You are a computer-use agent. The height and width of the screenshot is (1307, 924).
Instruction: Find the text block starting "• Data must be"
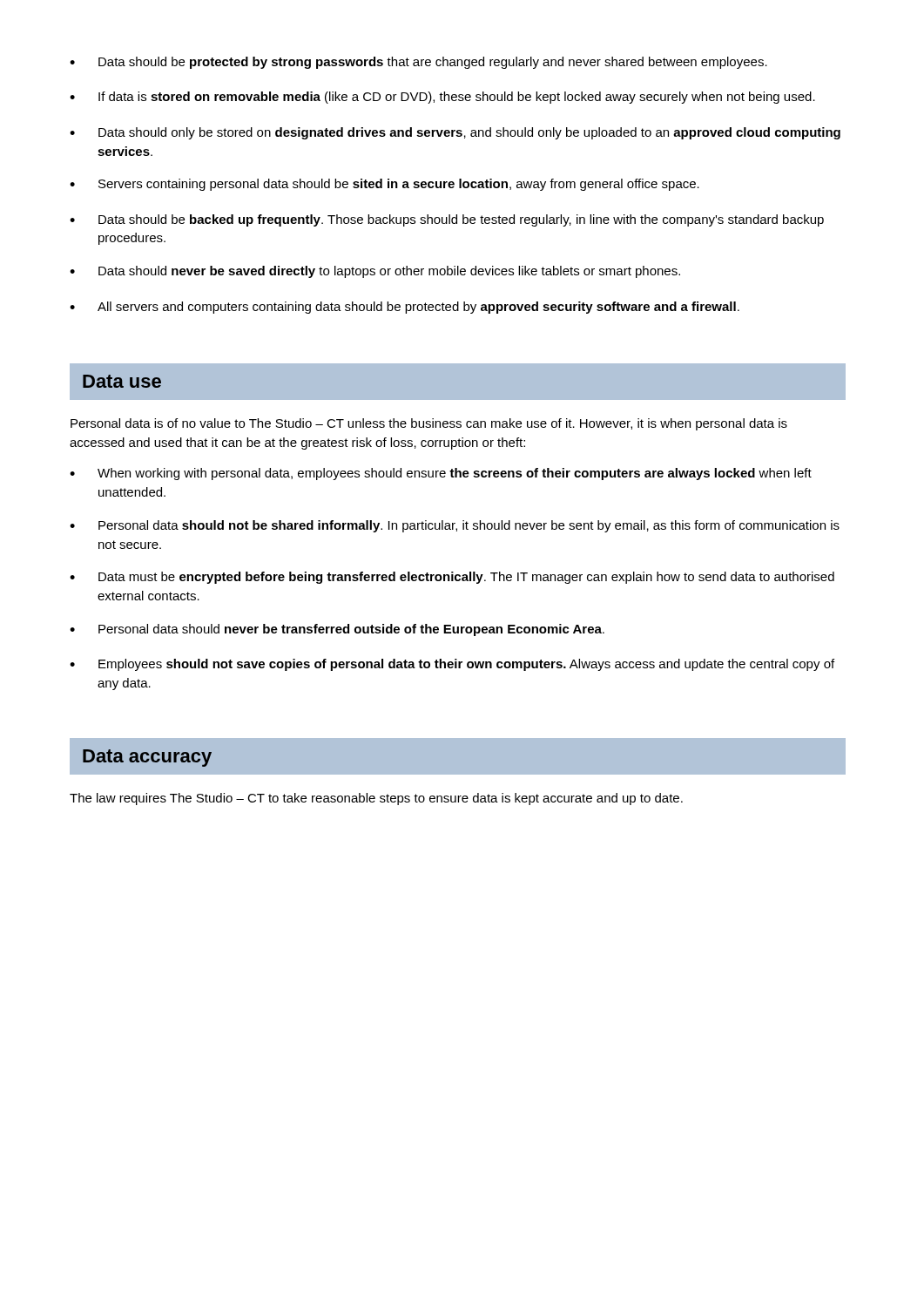(x=458, y=587)
